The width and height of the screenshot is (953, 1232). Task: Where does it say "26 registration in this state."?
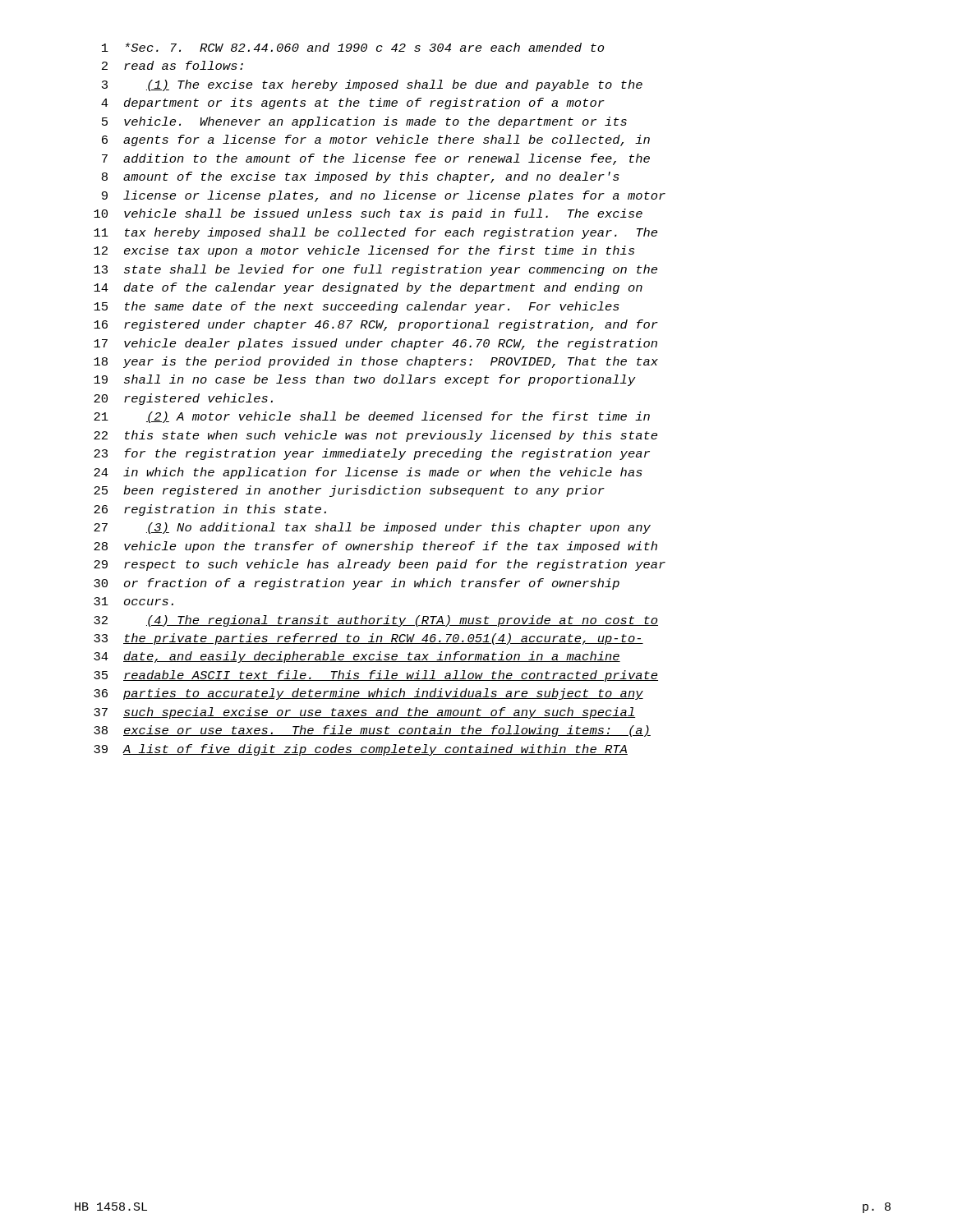click(x=210, y=510)
